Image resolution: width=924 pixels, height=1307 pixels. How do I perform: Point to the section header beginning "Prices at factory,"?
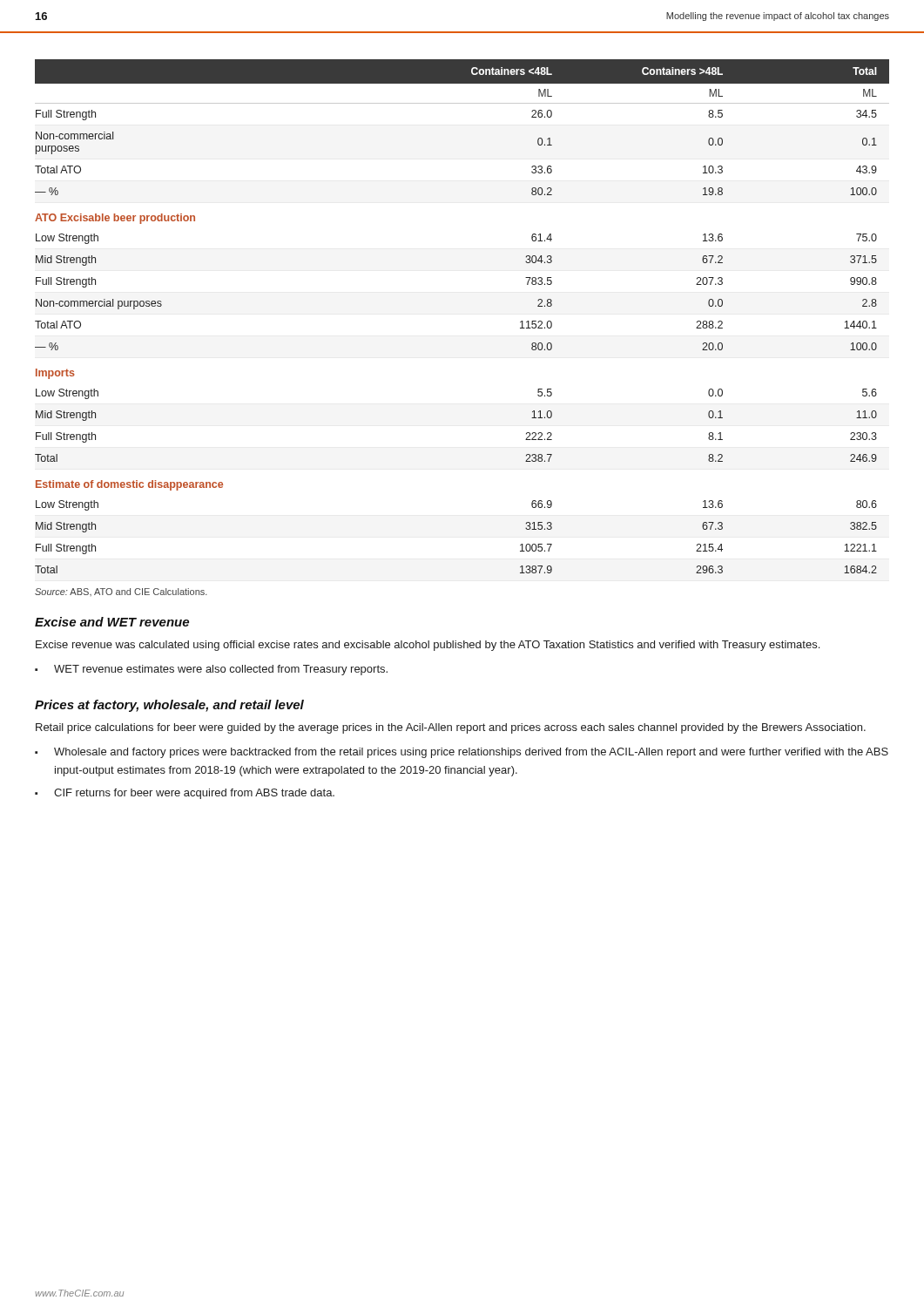click(x=169, y=705)
